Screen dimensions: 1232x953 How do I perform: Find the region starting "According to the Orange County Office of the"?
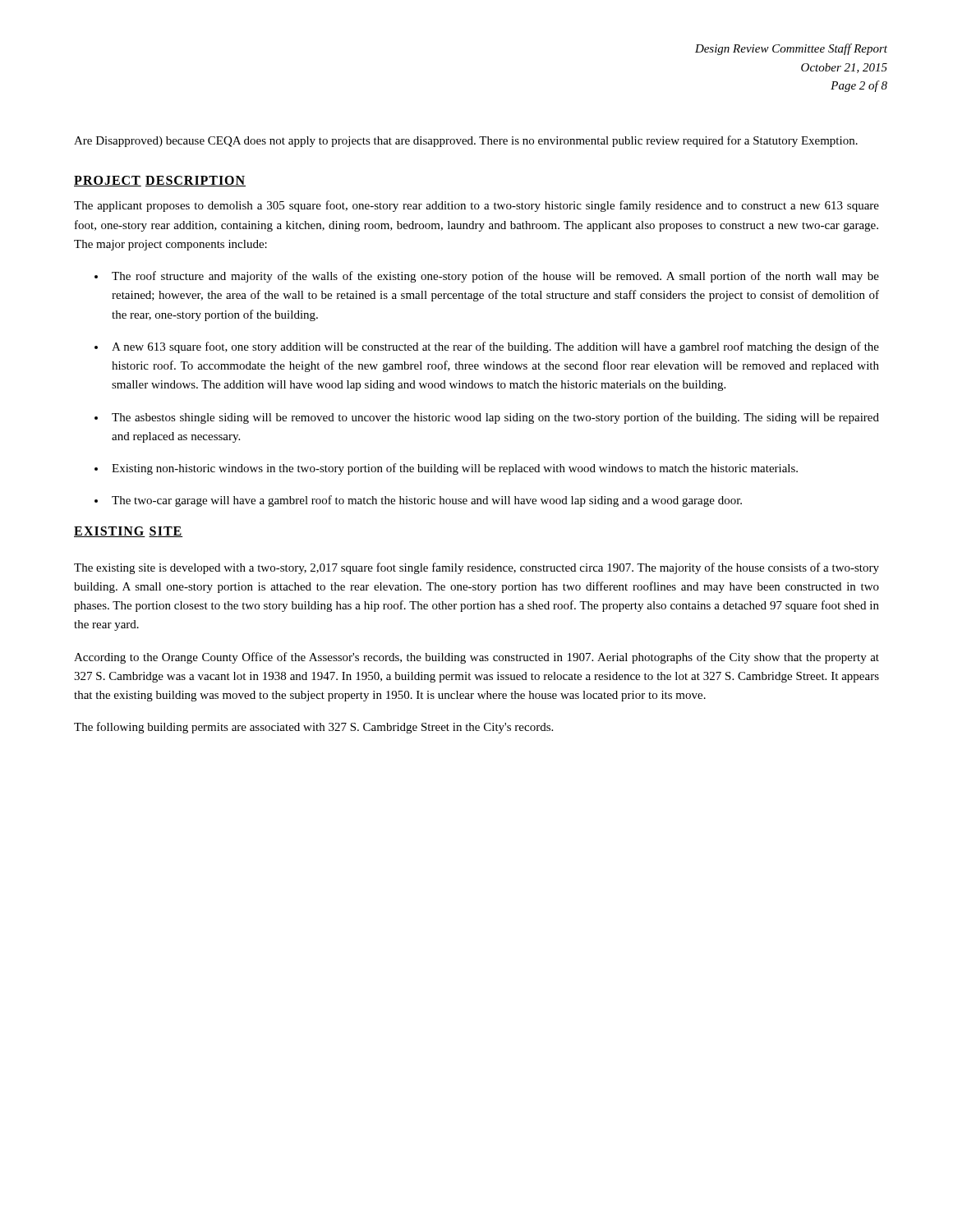tap(476, 676)
